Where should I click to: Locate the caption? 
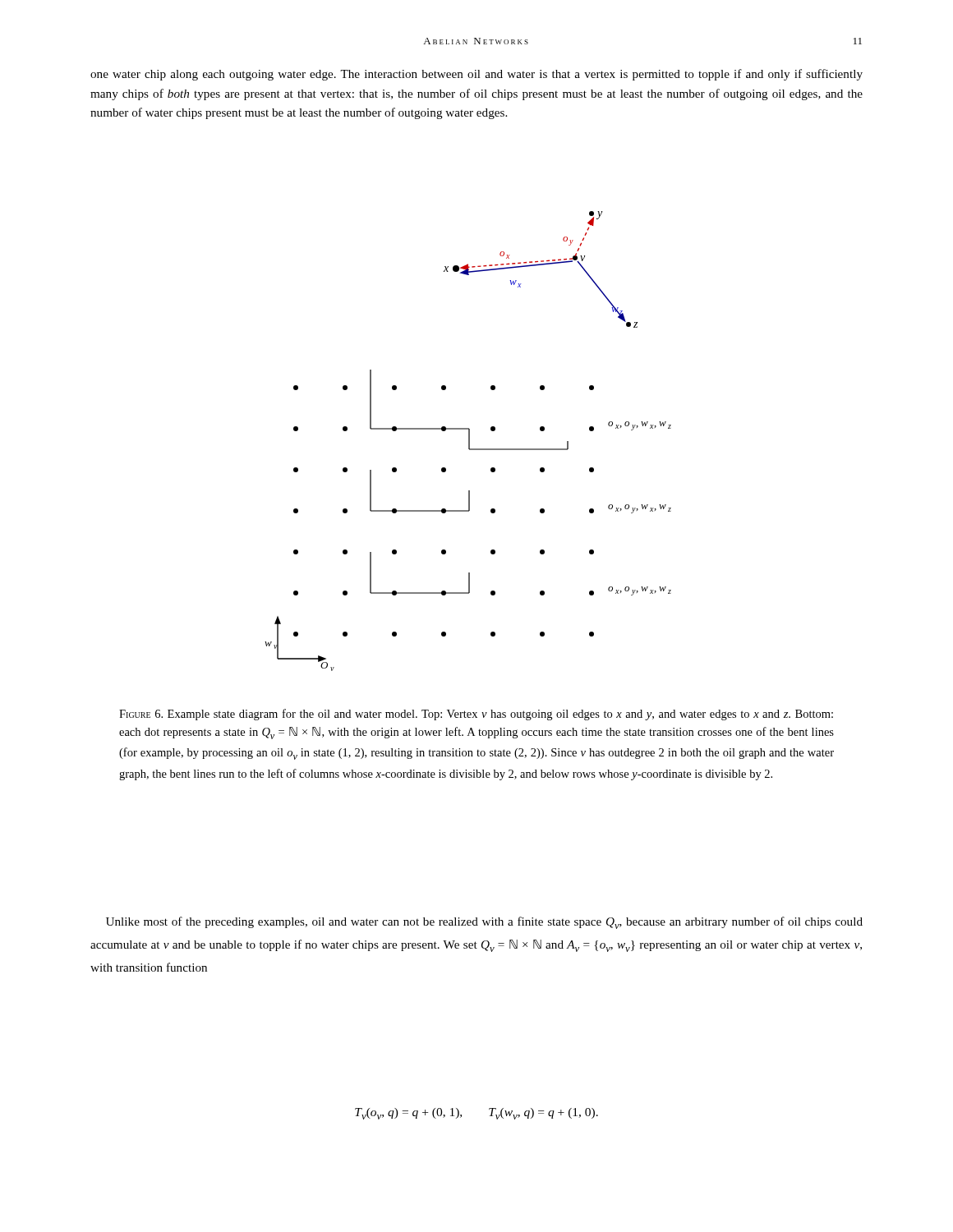476,744
